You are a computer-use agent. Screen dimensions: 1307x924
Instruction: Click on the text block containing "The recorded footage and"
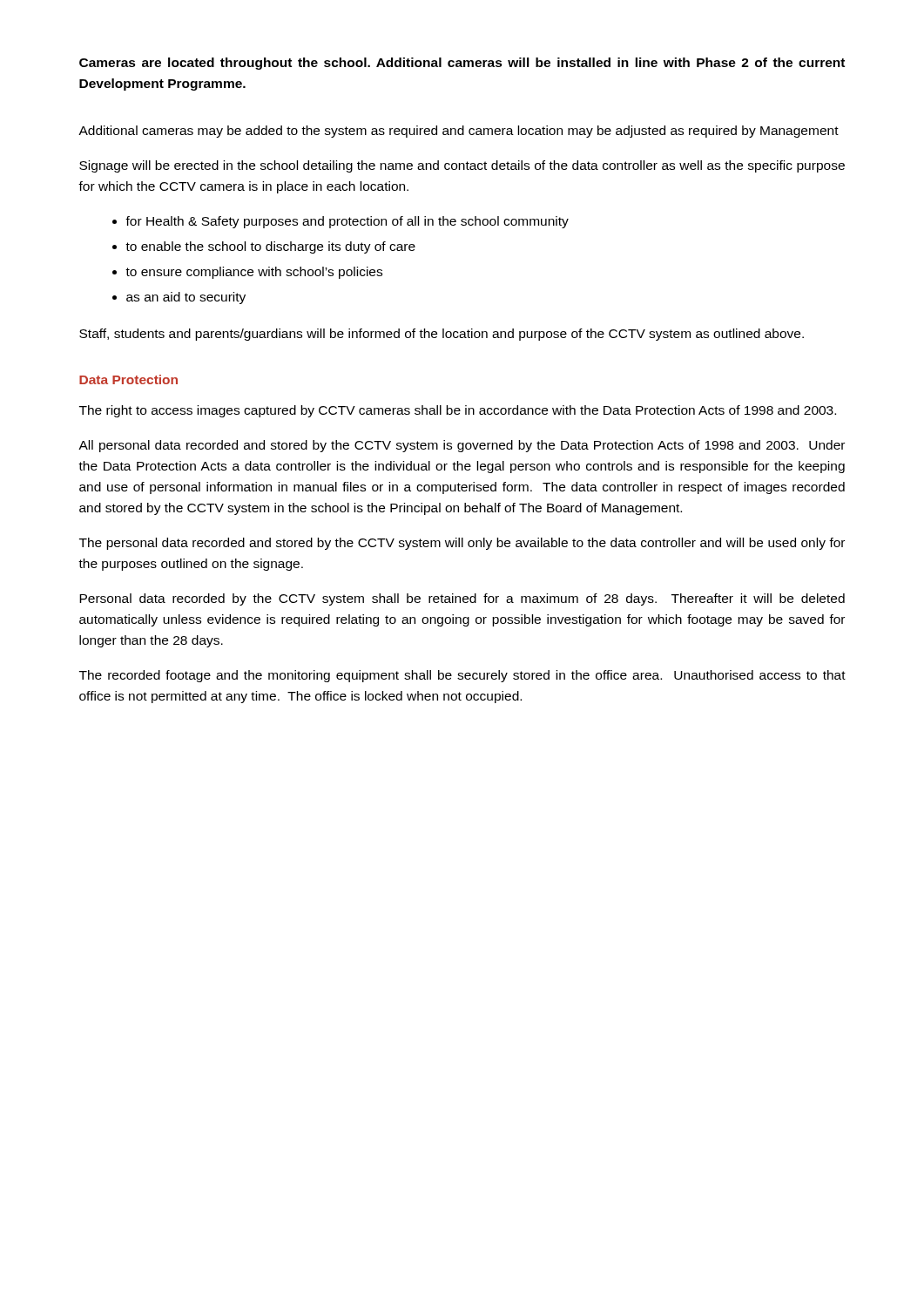[462, 686]
